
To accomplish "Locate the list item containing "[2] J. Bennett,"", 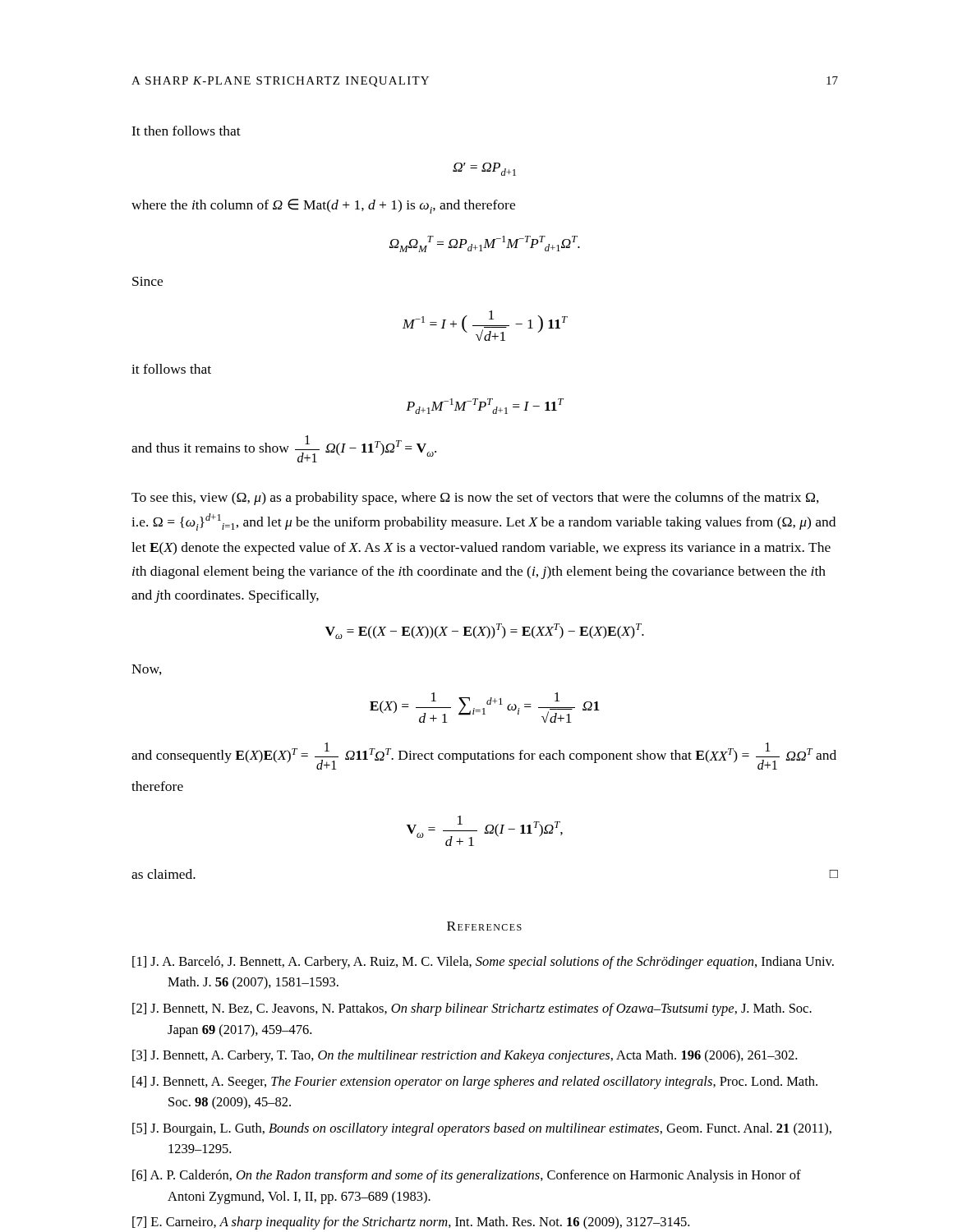I will 472,1019.
